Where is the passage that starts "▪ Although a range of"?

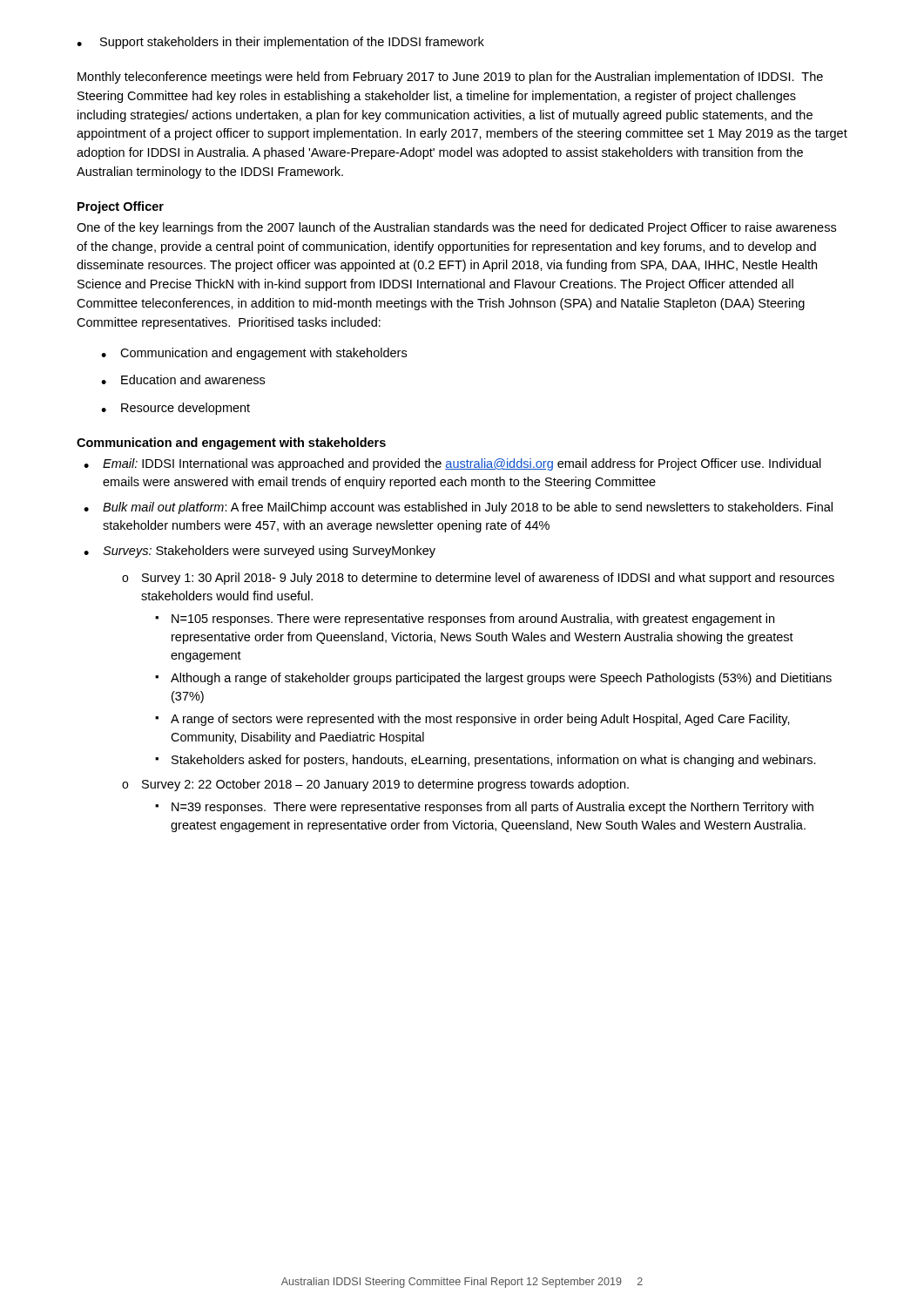501,688
